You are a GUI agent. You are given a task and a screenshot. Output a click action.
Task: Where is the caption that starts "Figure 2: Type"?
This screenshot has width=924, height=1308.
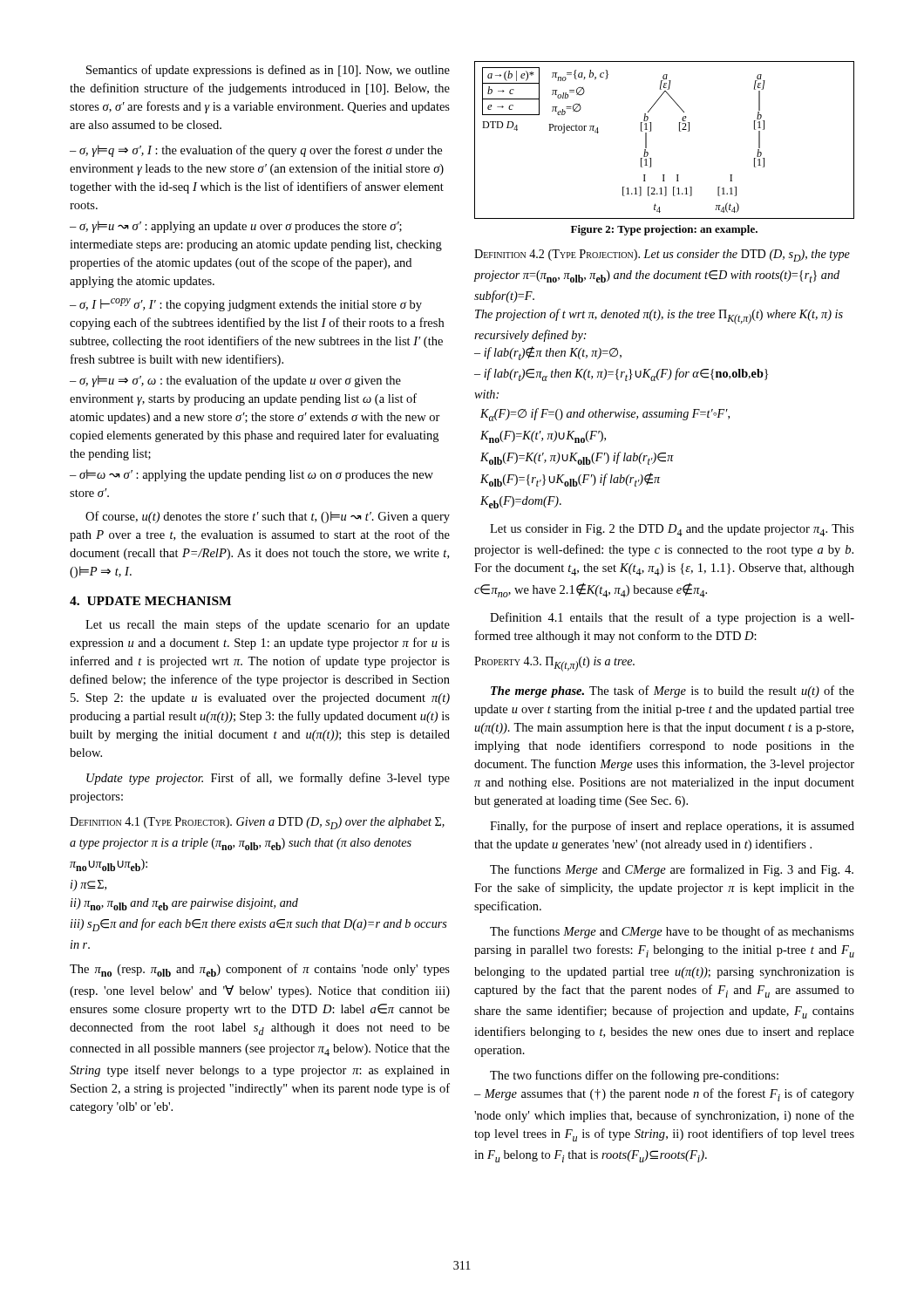coord(664,229)
